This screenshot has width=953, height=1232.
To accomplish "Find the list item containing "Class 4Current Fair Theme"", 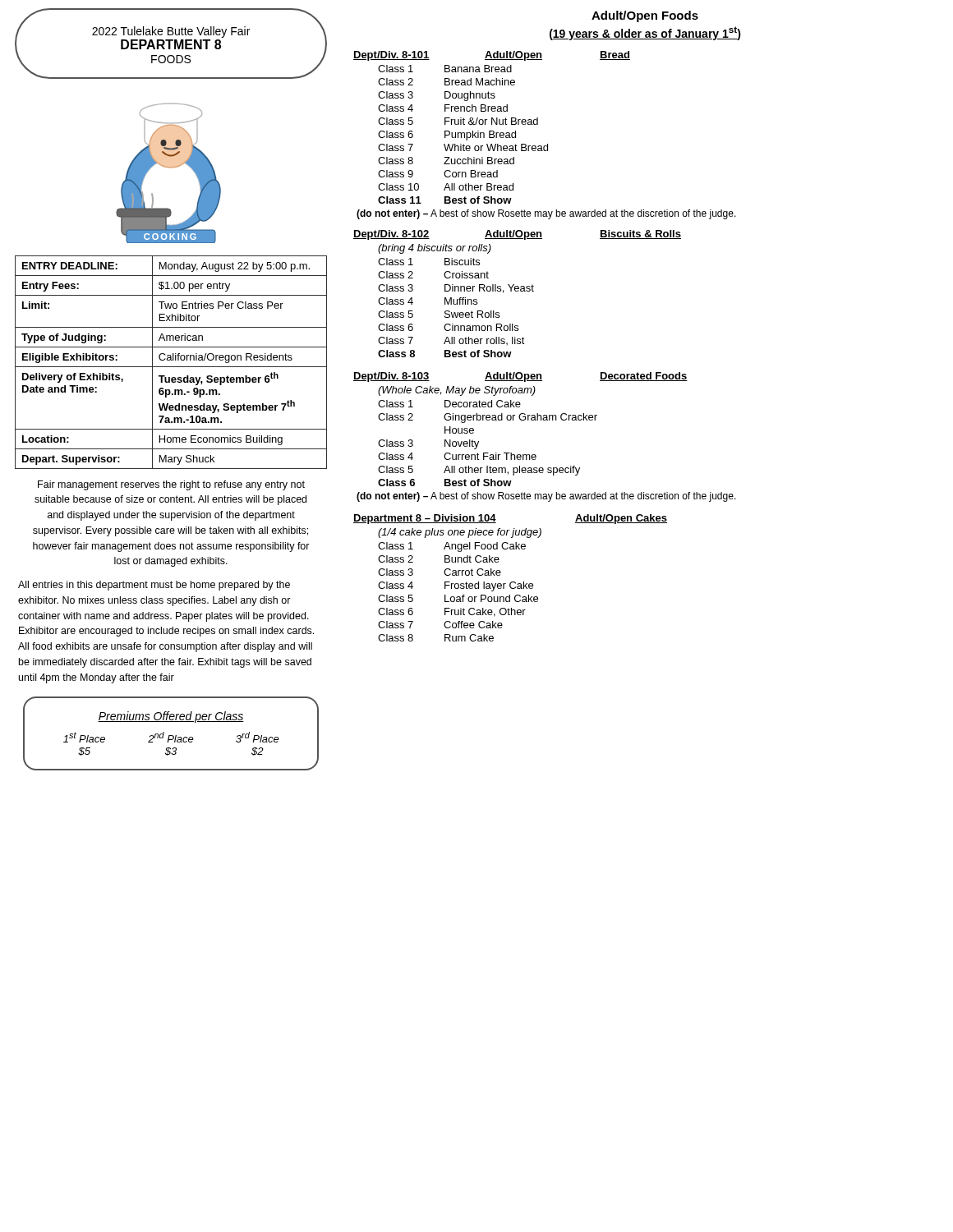I will pyautogui.click(x=457, y=456).
